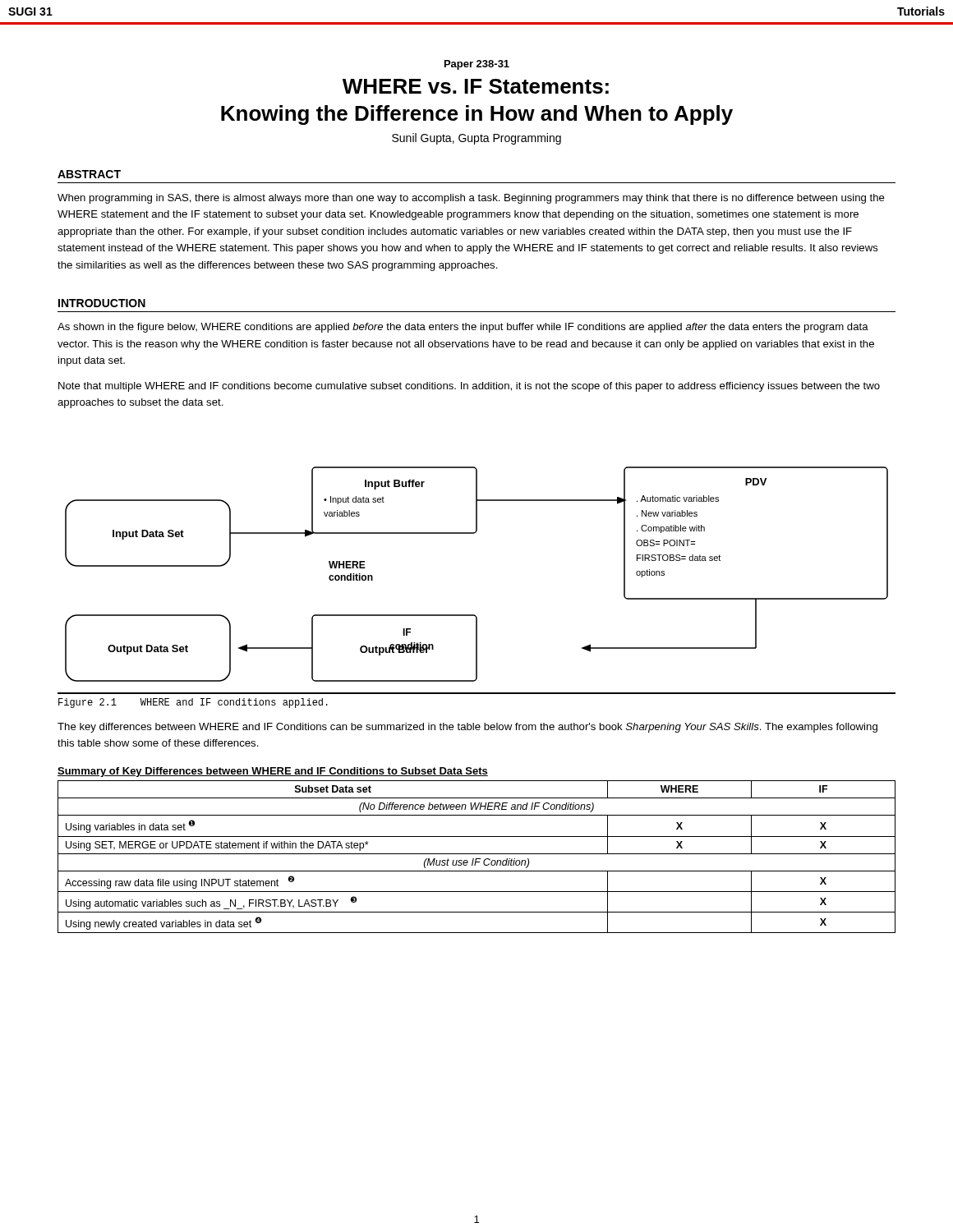The height and width of the screenshot is (1232, 953).
Task: Where is the section header that starts "Summary of Key Differences between WHERE and"?
Action: (x=273, y=771)
